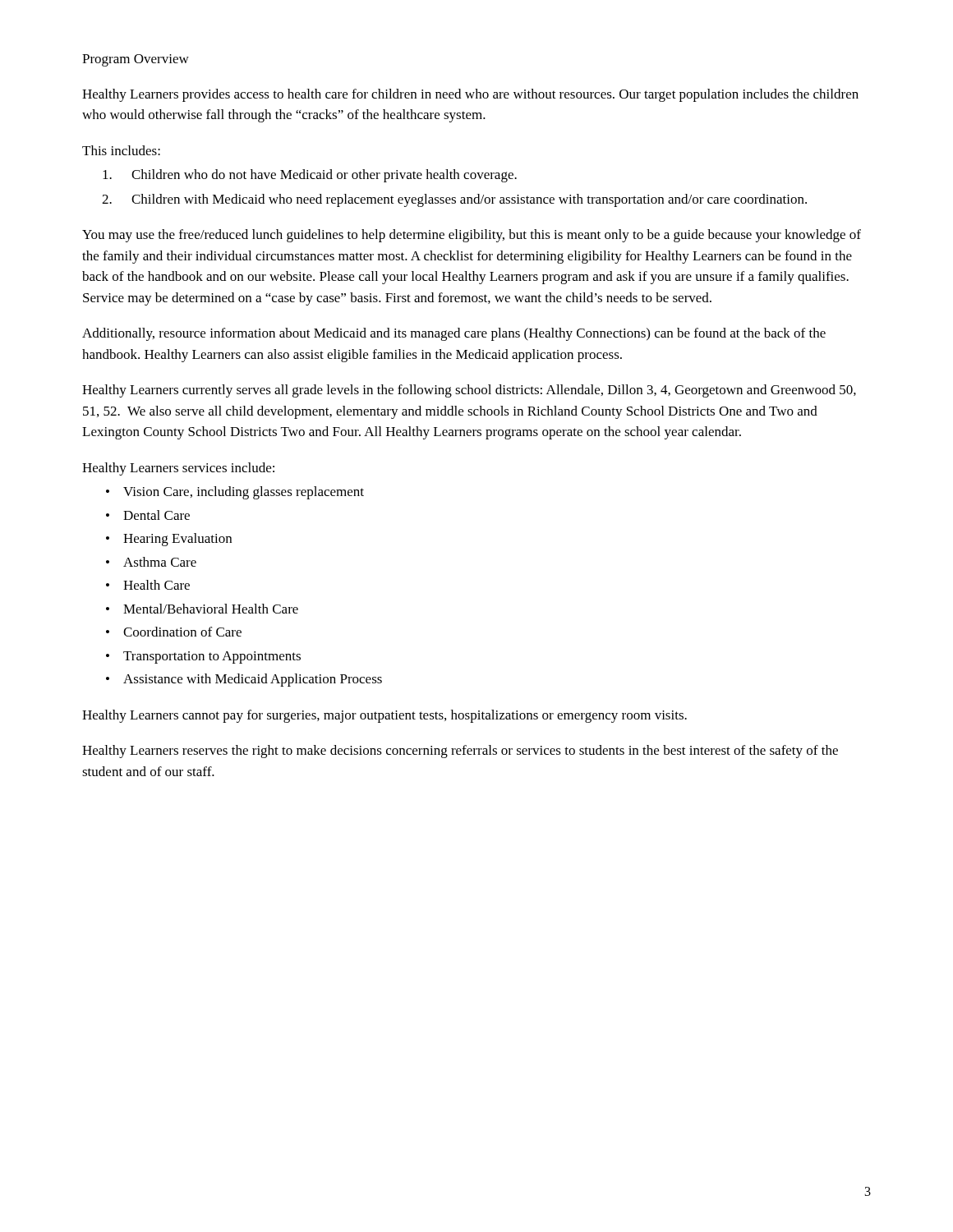Find the list item with the text "•Transportation to Appointments"
This screenshot has height=1232, width=953.
(x=203, y=656)
